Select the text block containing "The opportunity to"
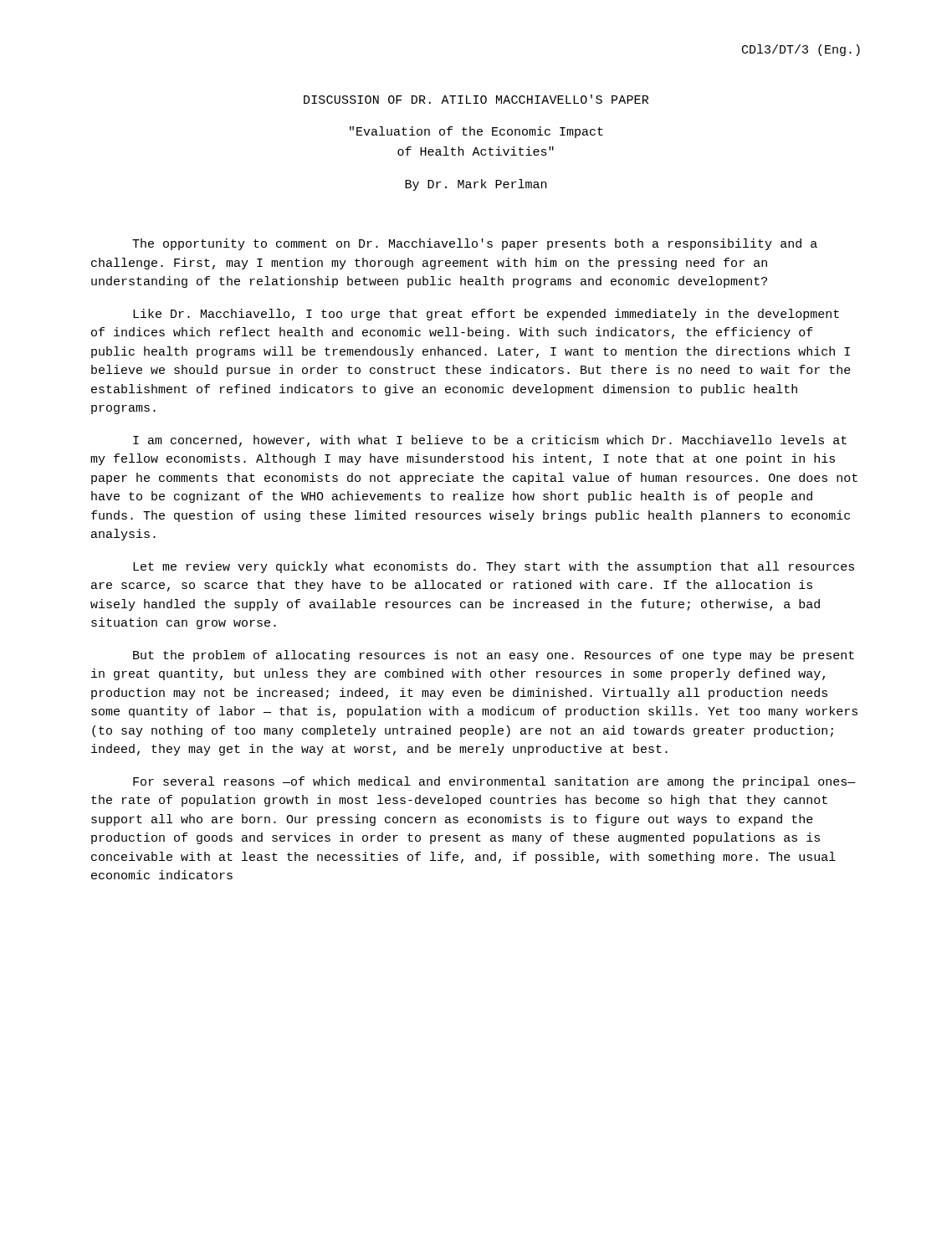The width and height of the screenshot is (952, 1255). [476, 264]
